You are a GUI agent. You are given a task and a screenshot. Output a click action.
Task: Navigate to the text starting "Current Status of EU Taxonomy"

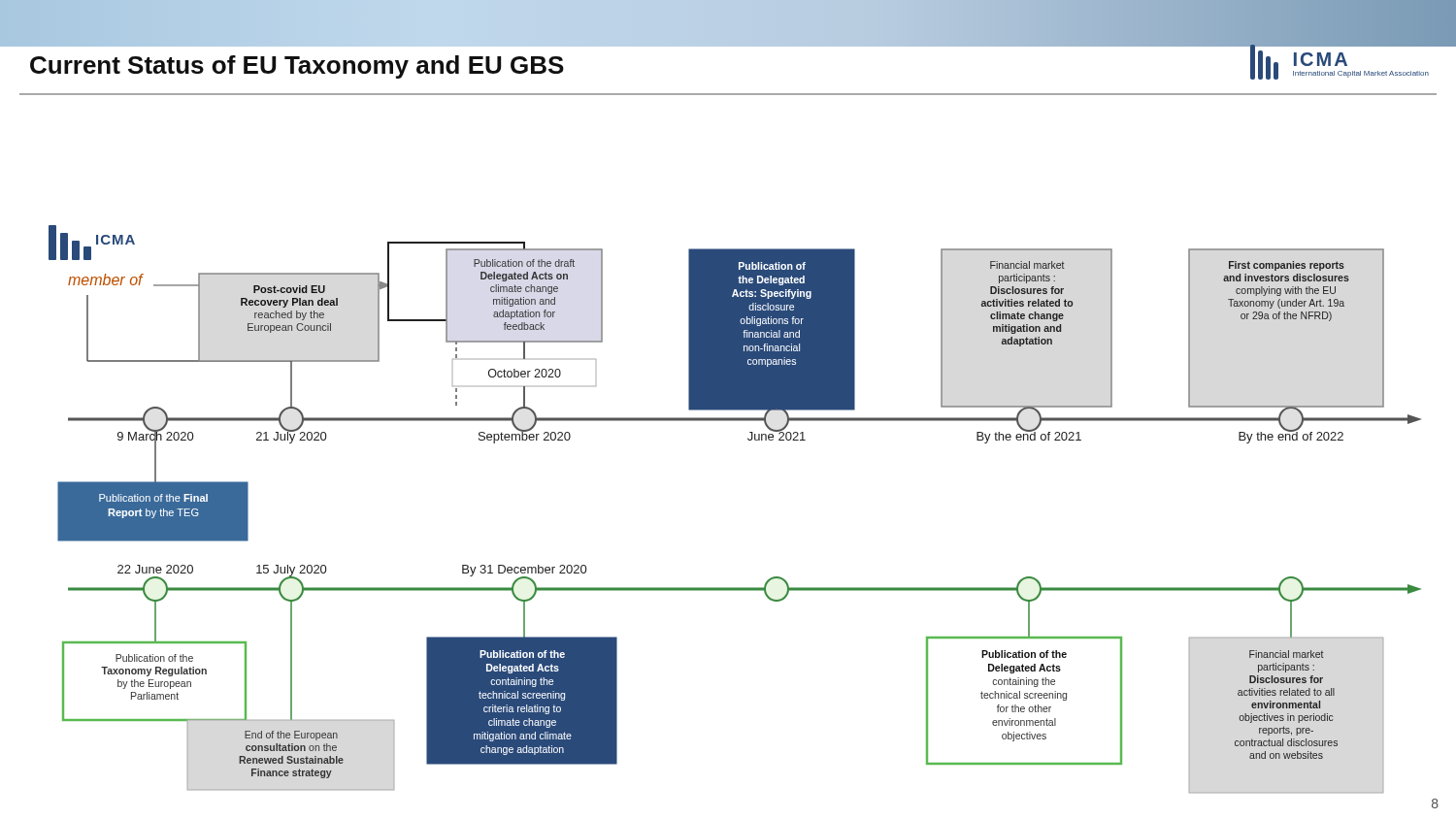pos(297,65)
